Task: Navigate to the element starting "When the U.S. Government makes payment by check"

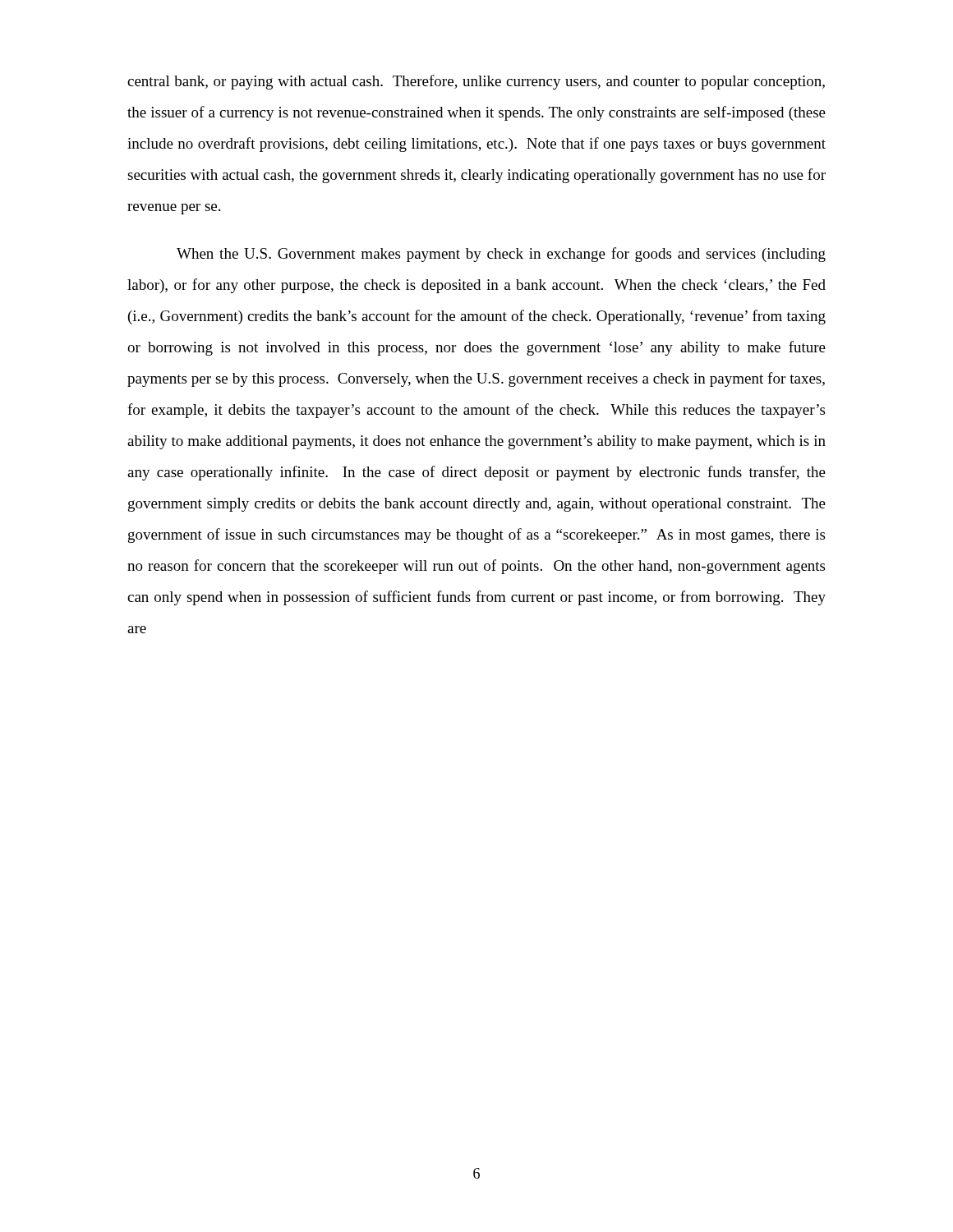Action: tap(476, 441)
